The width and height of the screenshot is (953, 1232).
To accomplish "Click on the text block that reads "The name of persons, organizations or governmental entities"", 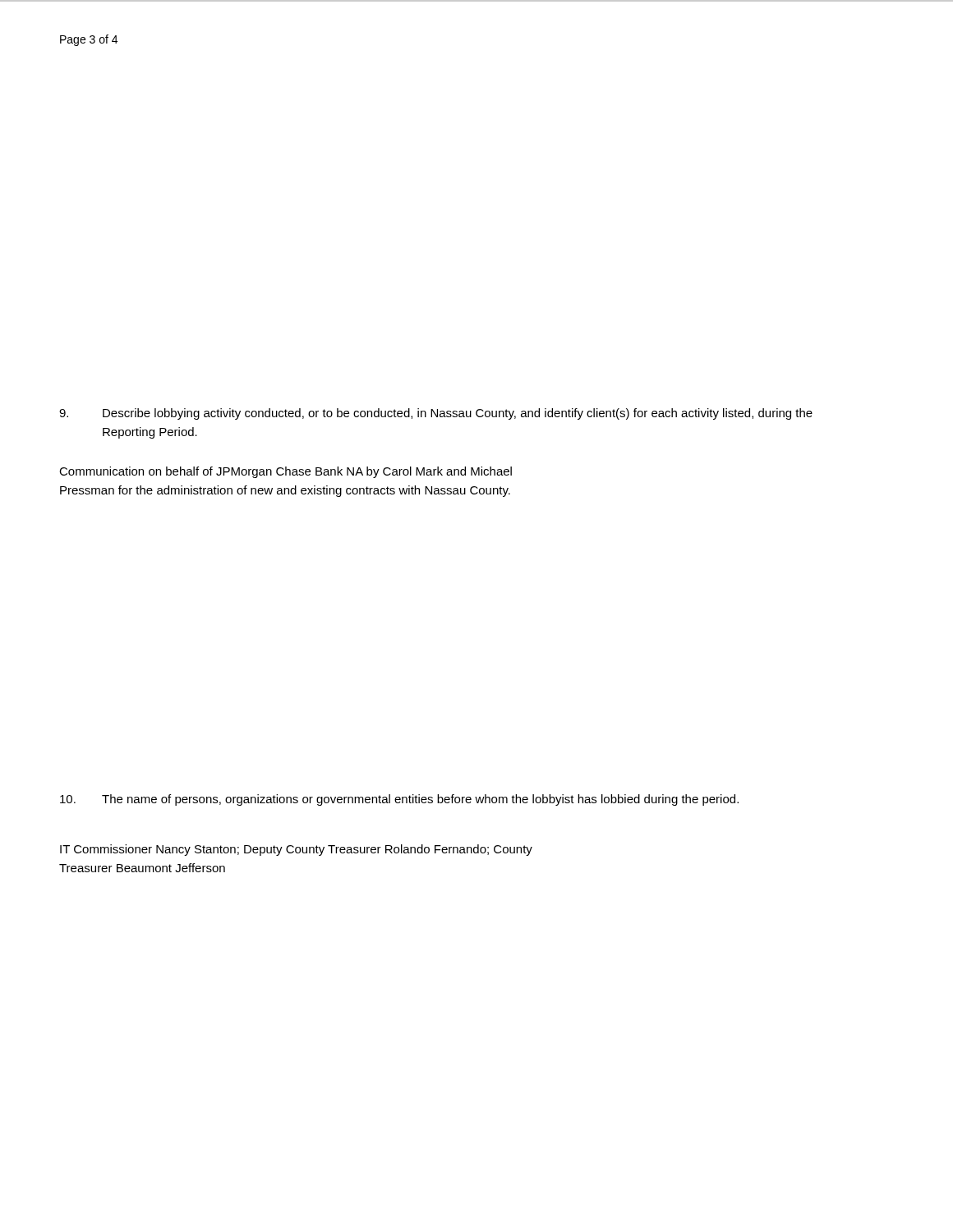I will 463,799.
